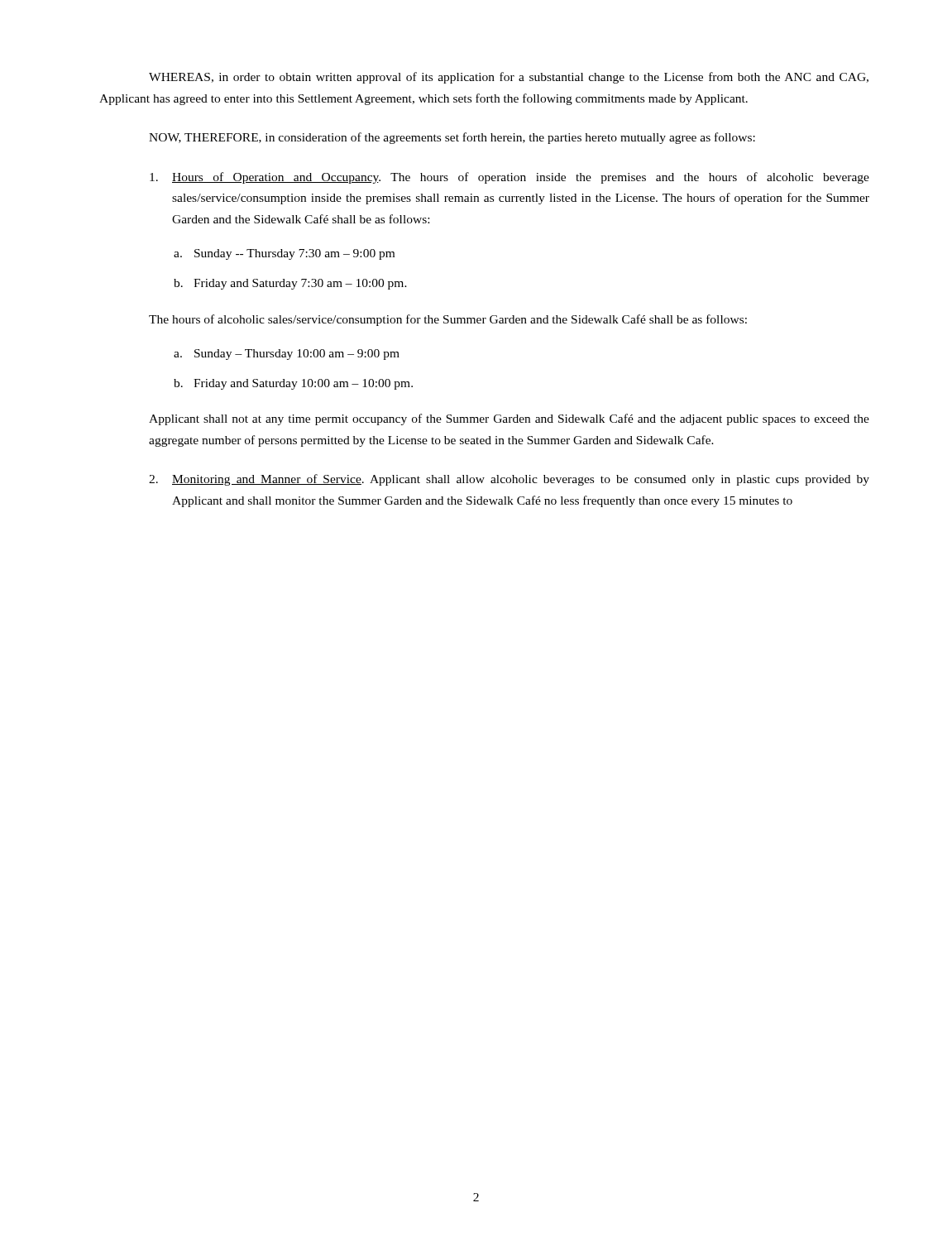Where is the passage that starts "NOW, THEREFORE, in consideration of the"?
The width and height of the screenshot is (952, 1241).
click(452, 137)
